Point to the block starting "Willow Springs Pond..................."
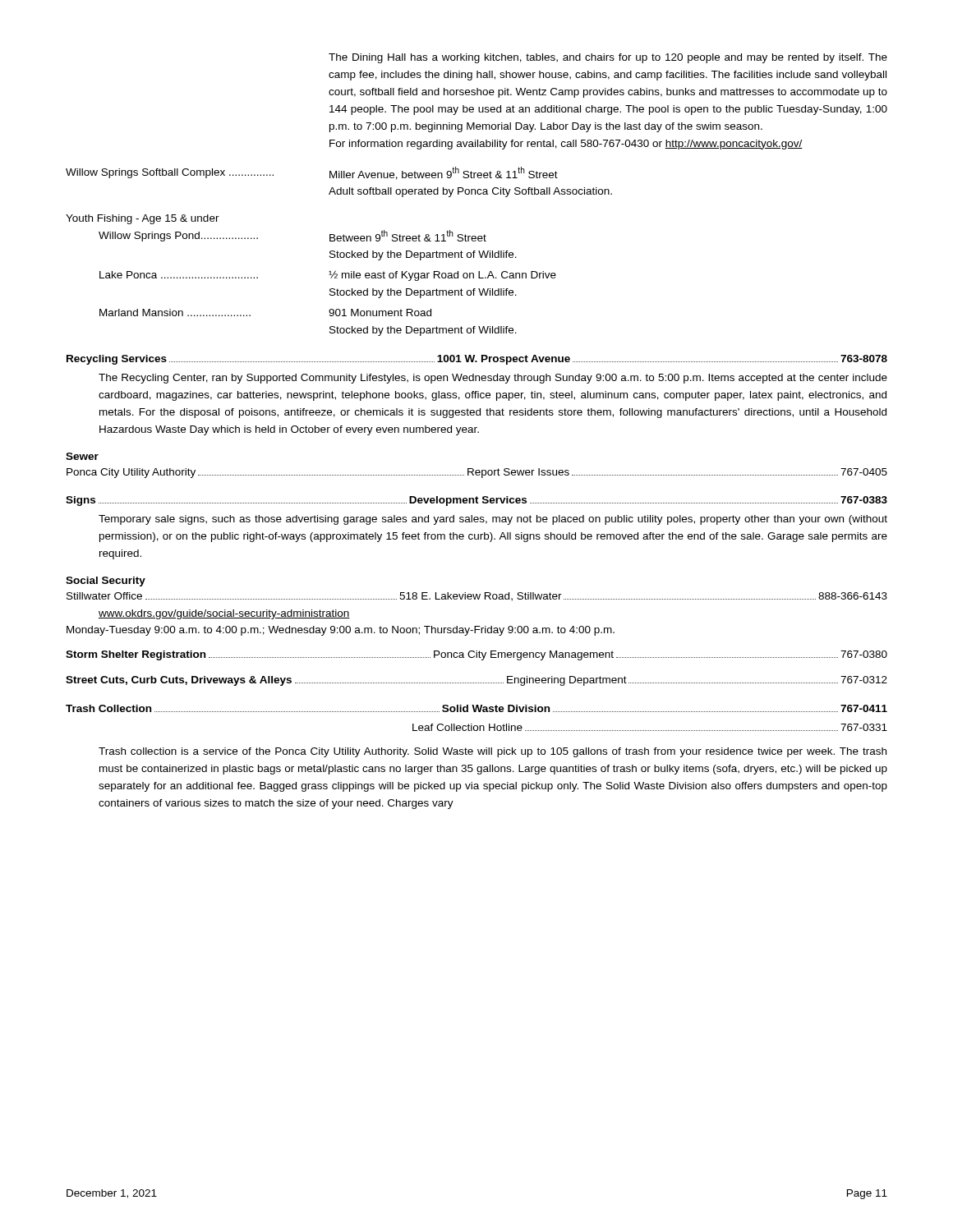Viewport: 953px width, 1232px height. point(493,246)
